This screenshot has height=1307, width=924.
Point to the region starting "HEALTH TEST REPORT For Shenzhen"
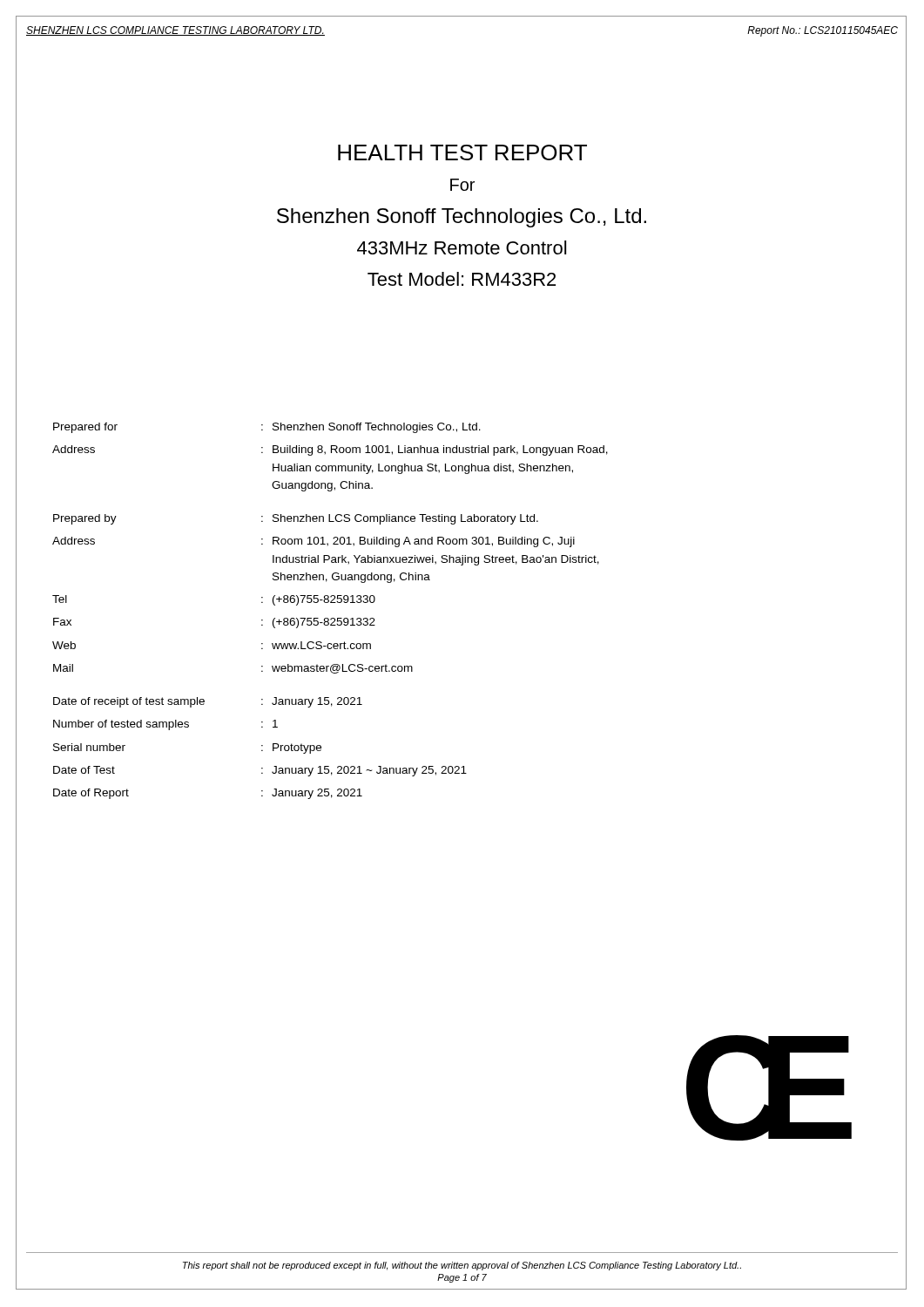pos(462,215)
